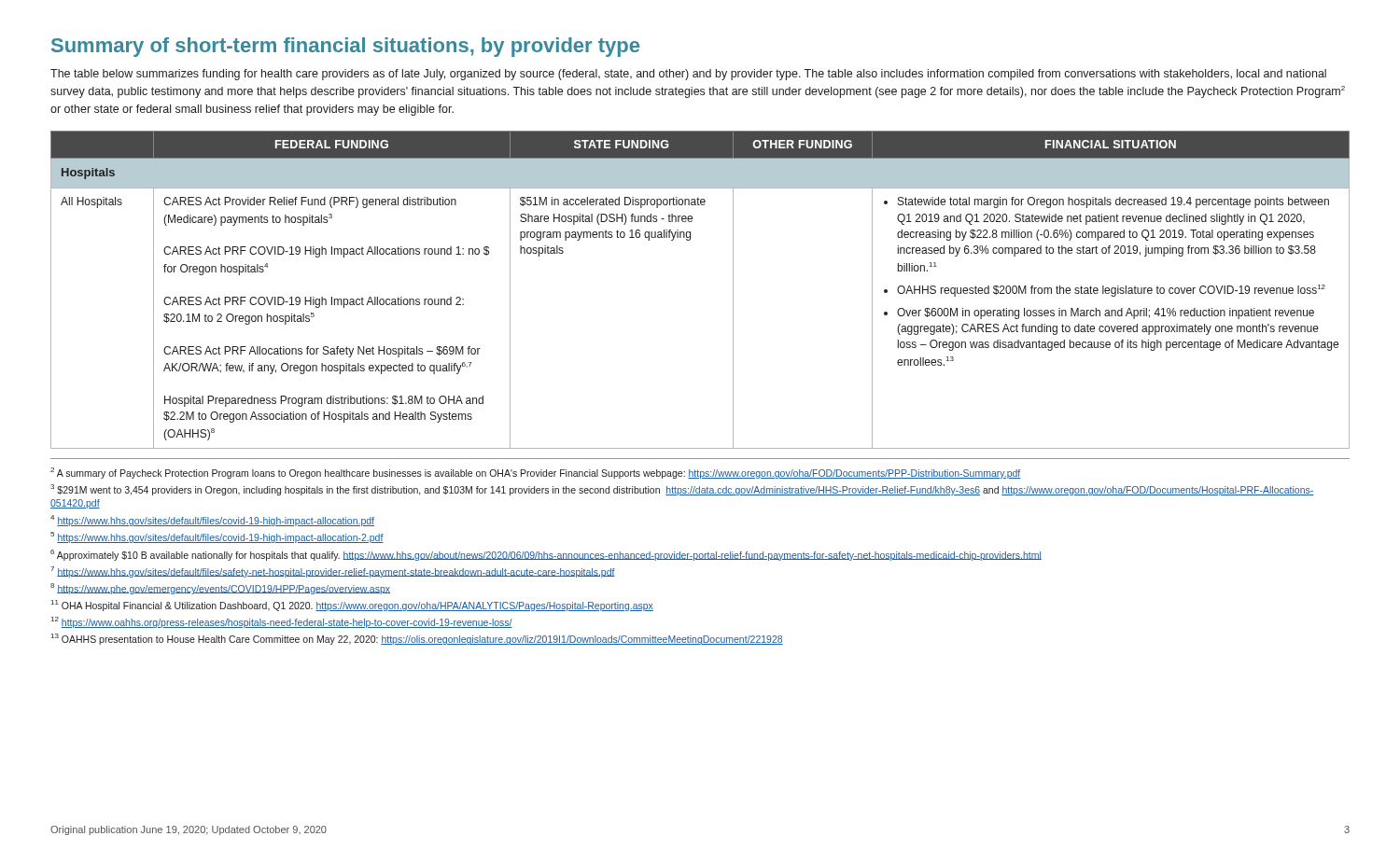Find the region starting "11 OHA Hospital Financial &"

(x=352, y=604)
